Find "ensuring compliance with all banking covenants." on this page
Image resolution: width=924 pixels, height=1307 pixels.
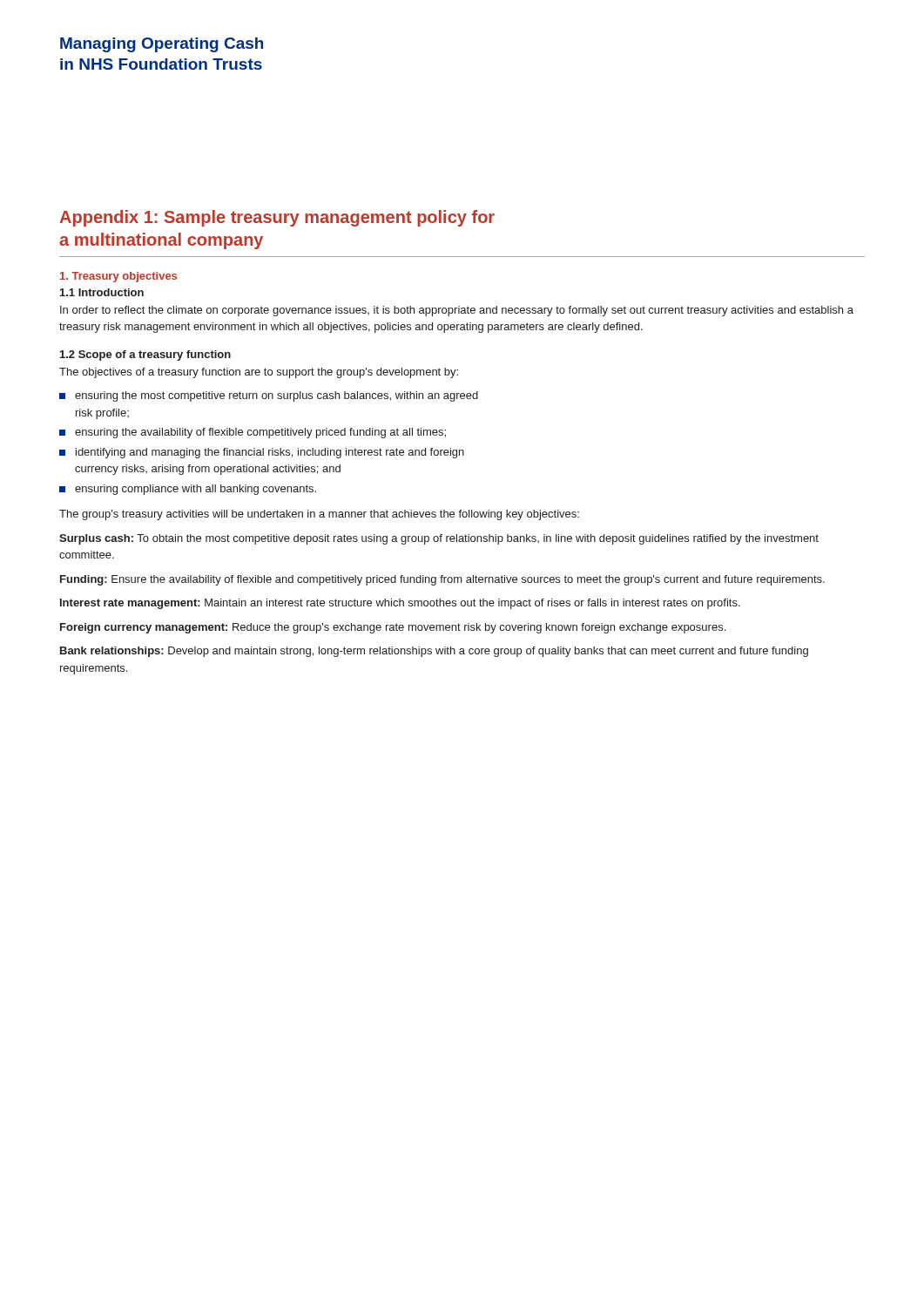pos(196,488)
